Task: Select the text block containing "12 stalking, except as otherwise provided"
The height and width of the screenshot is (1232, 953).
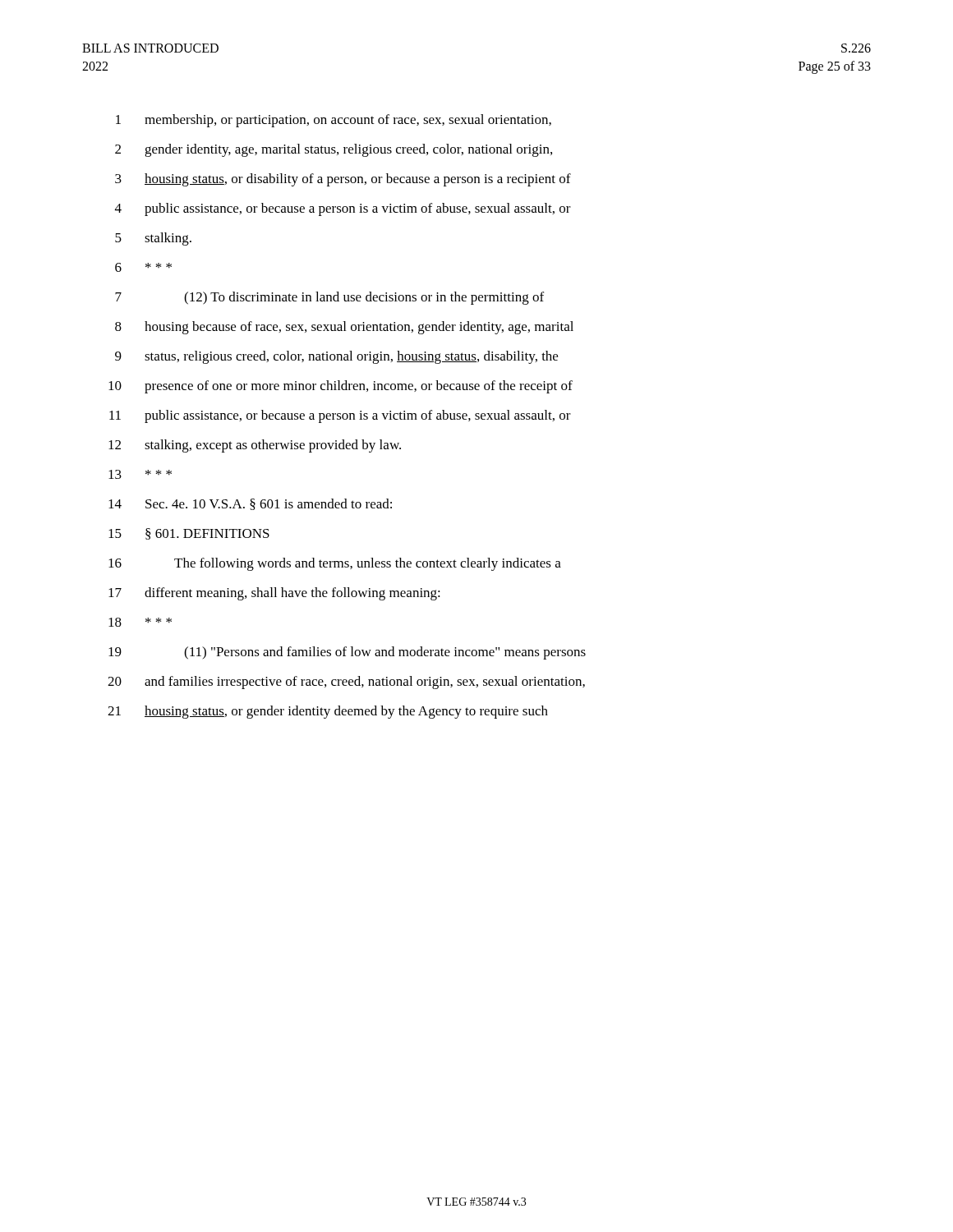Action: 255,446
